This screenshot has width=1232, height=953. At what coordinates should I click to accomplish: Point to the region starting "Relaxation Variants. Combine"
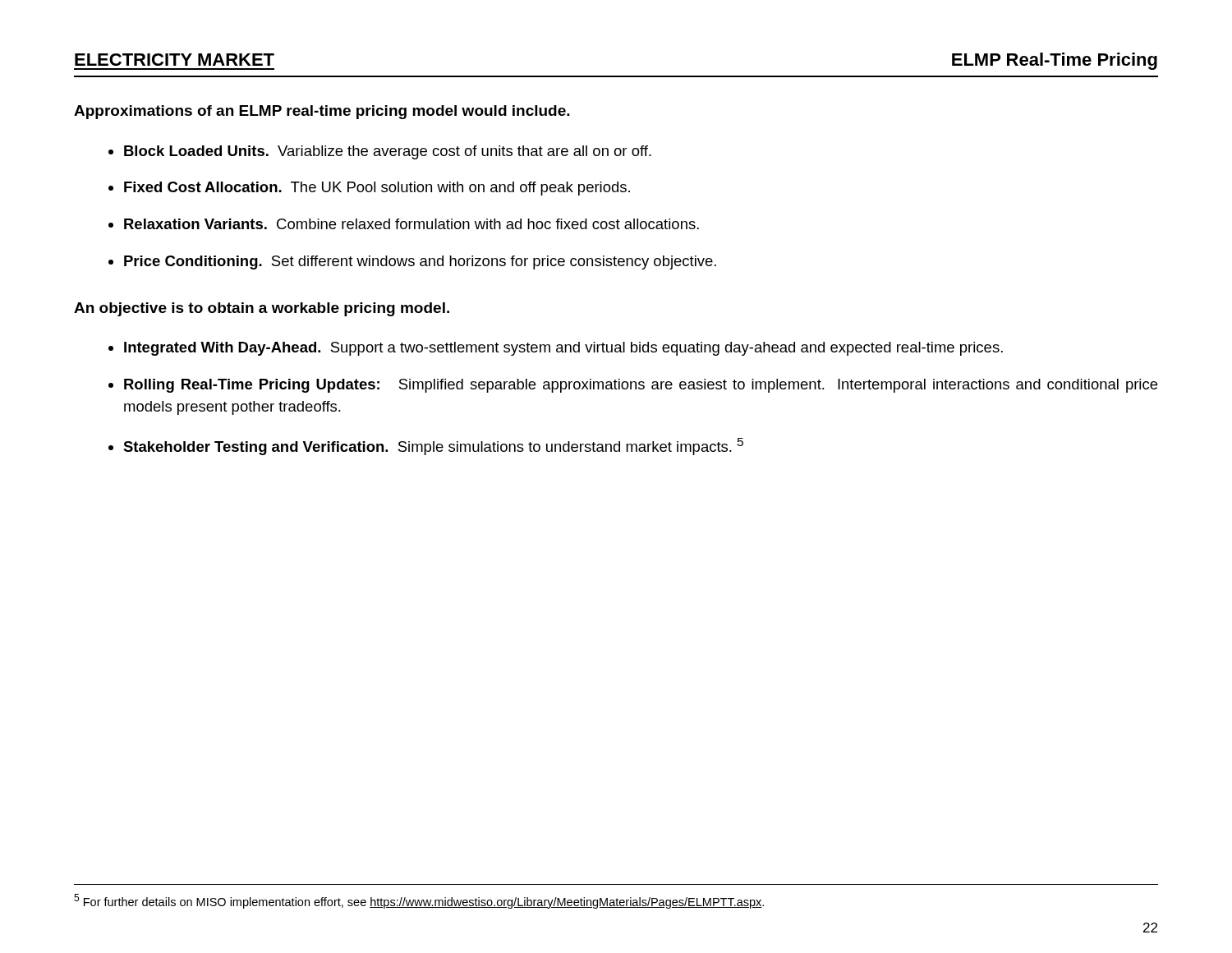click(x=412, y=224)
